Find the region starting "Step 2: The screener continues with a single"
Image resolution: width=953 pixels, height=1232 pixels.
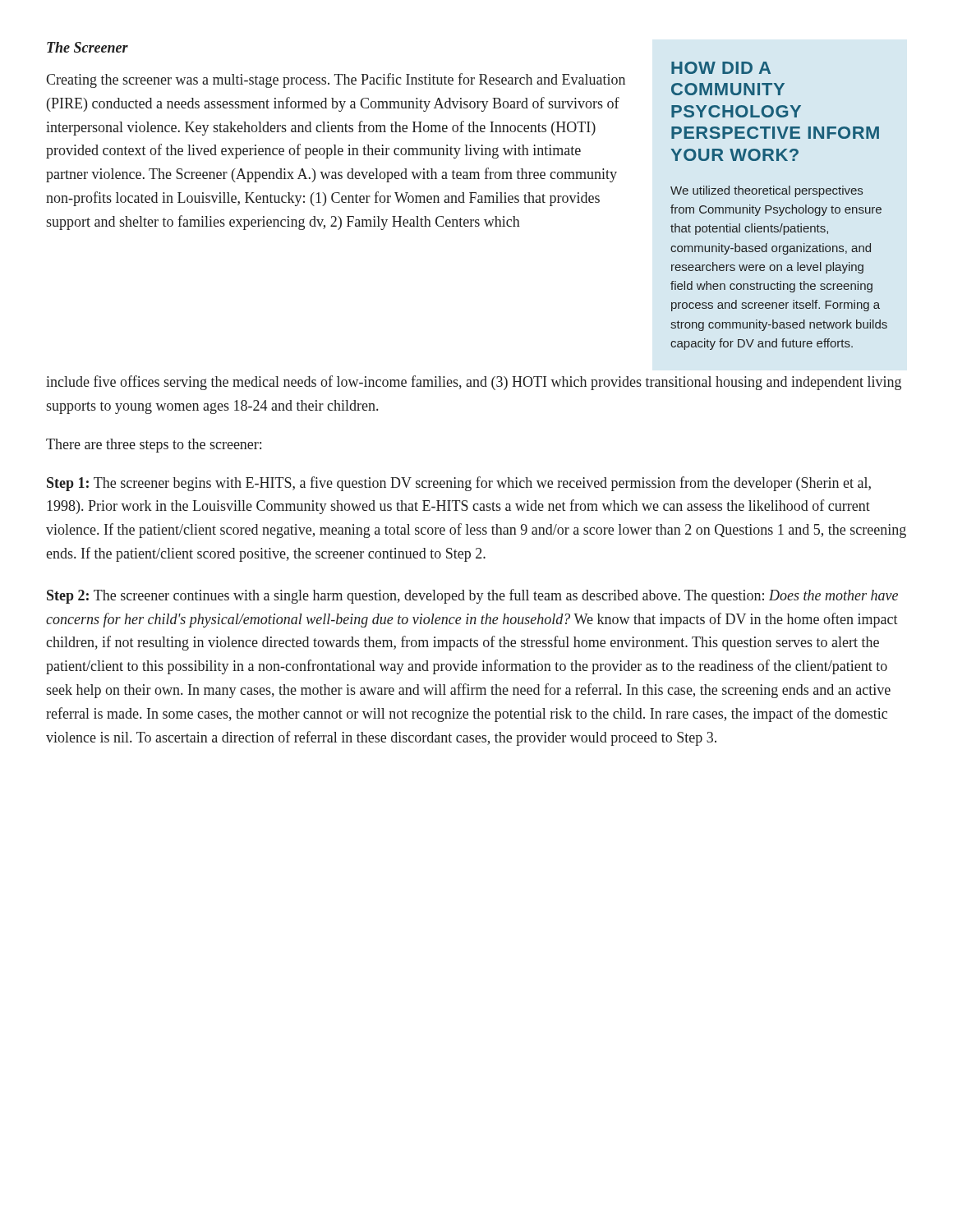[476, 667]
